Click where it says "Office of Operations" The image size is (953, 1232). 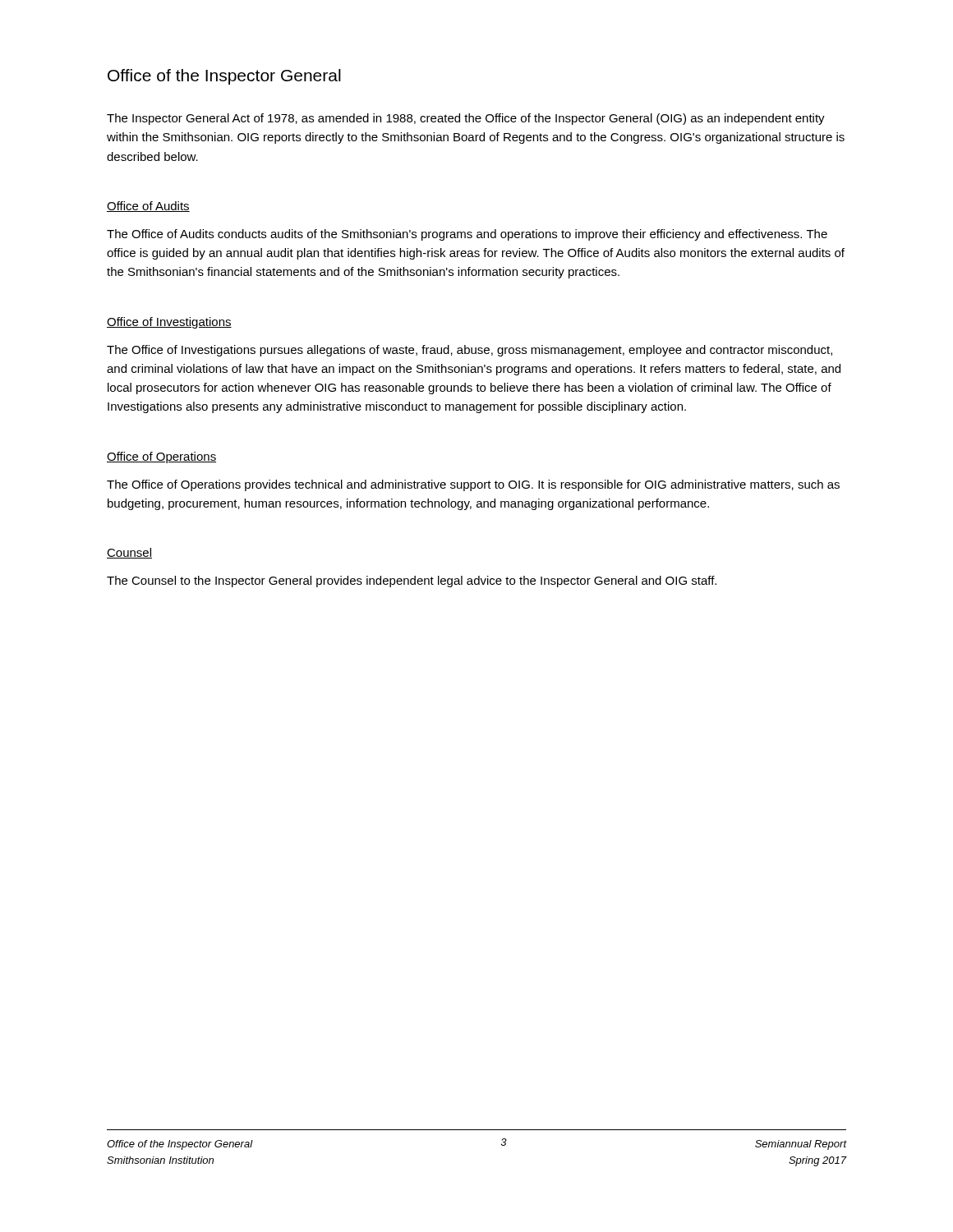click(161, 456)
